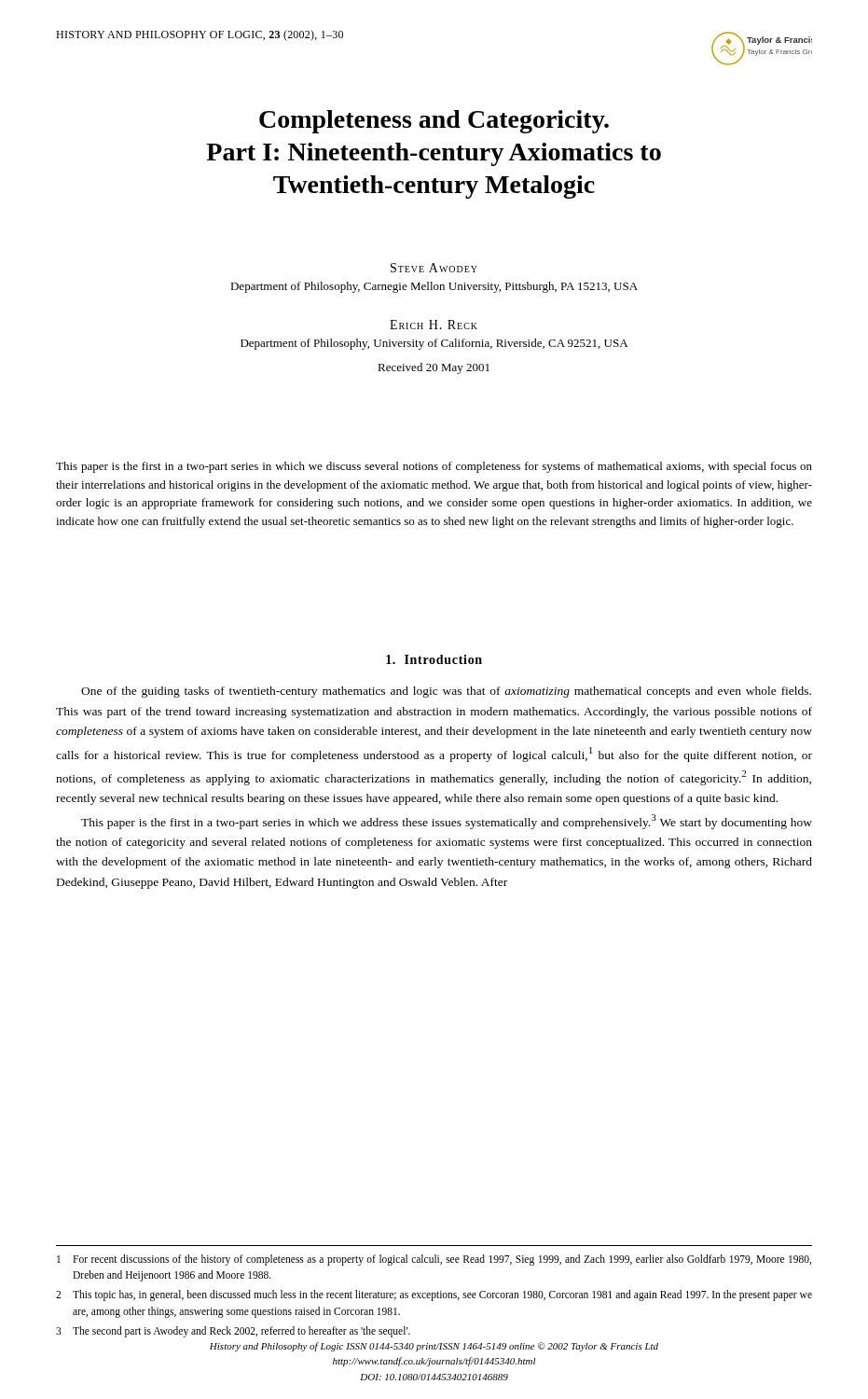
Task: Locate the text block starting "This paper is the first"
Action: pos(434,493)
